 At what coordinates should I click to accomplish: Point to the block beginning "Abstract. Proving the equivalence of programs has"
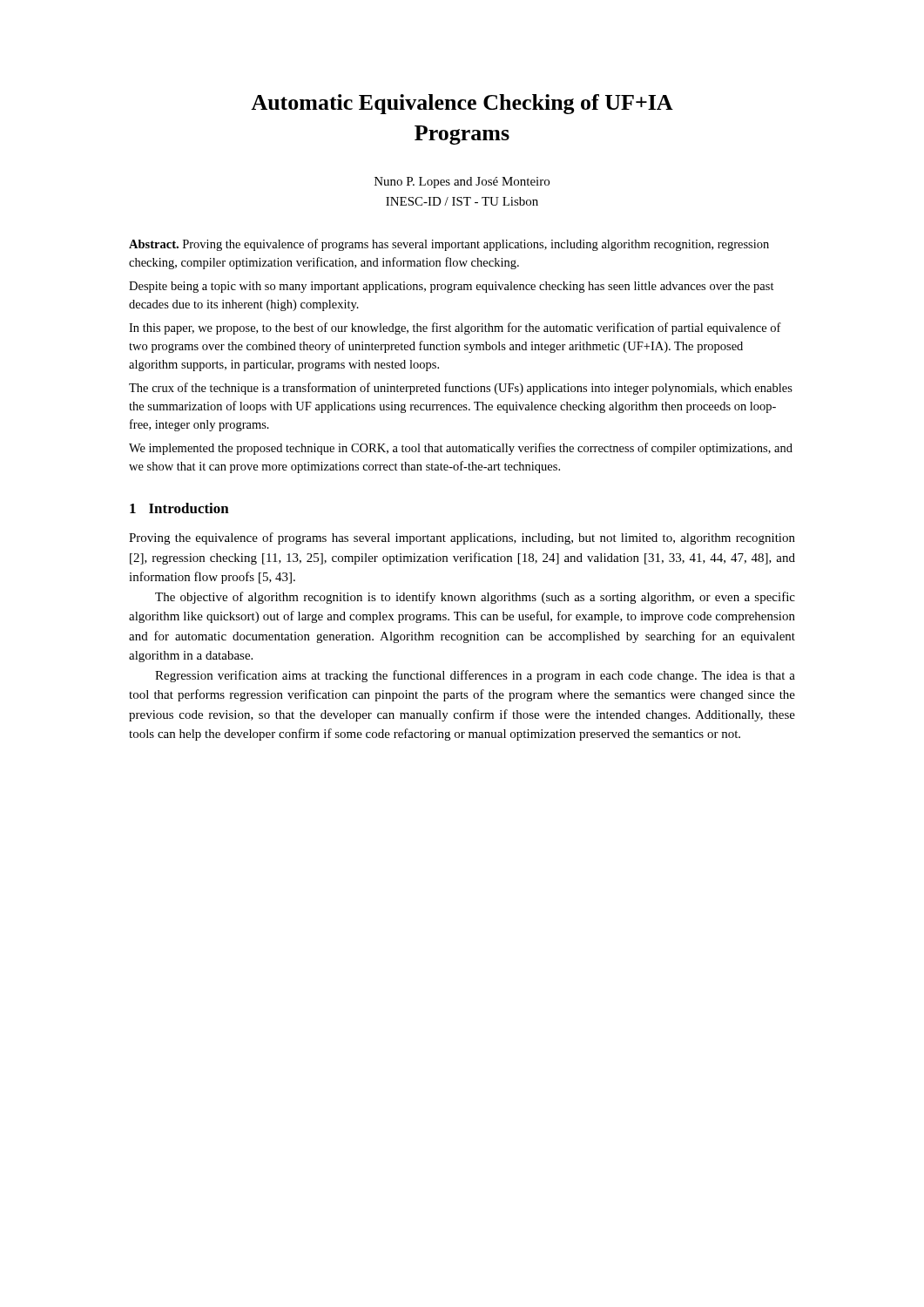pyautogui.click(x=462, y=356)
